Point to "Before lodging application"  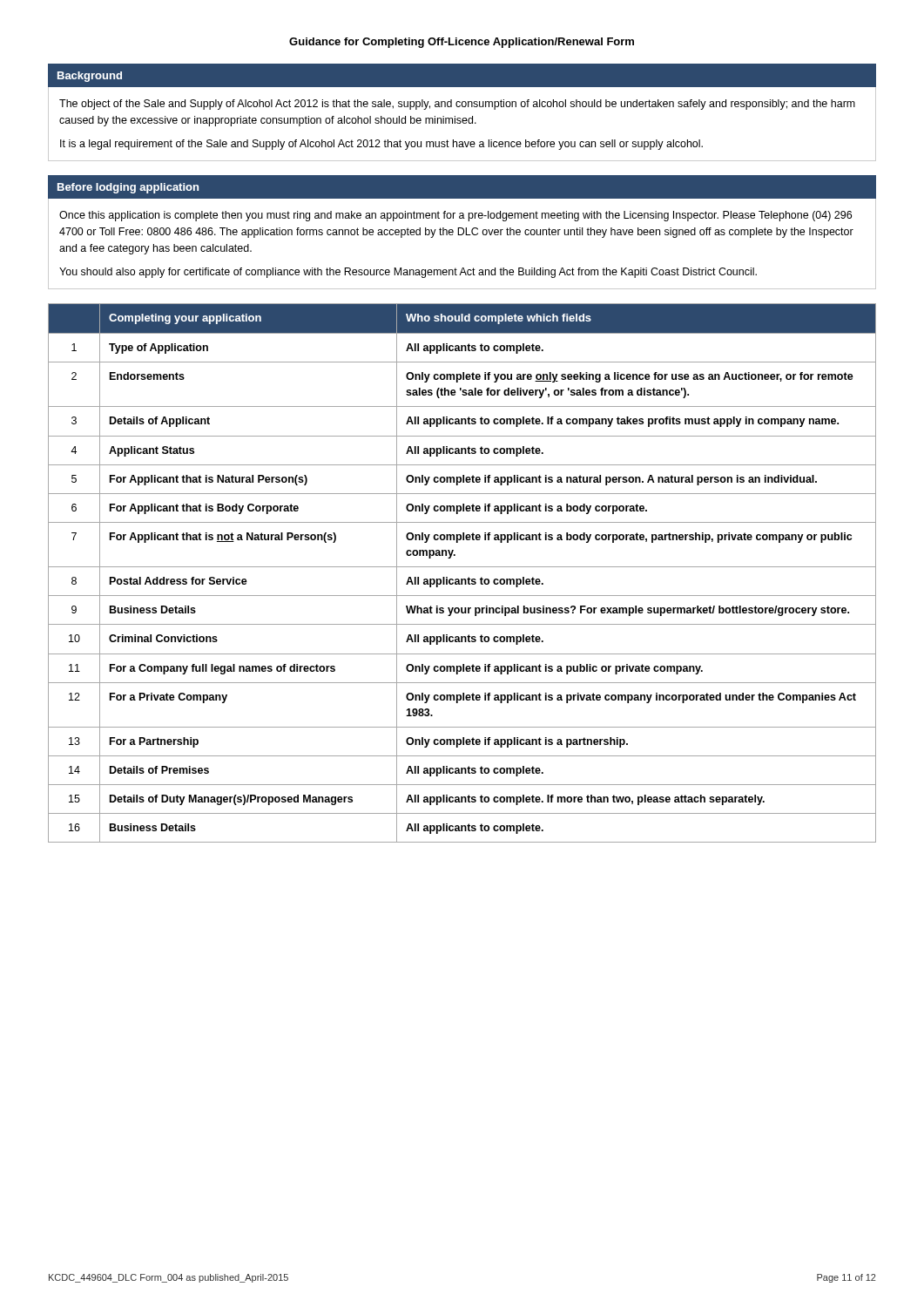128,187
